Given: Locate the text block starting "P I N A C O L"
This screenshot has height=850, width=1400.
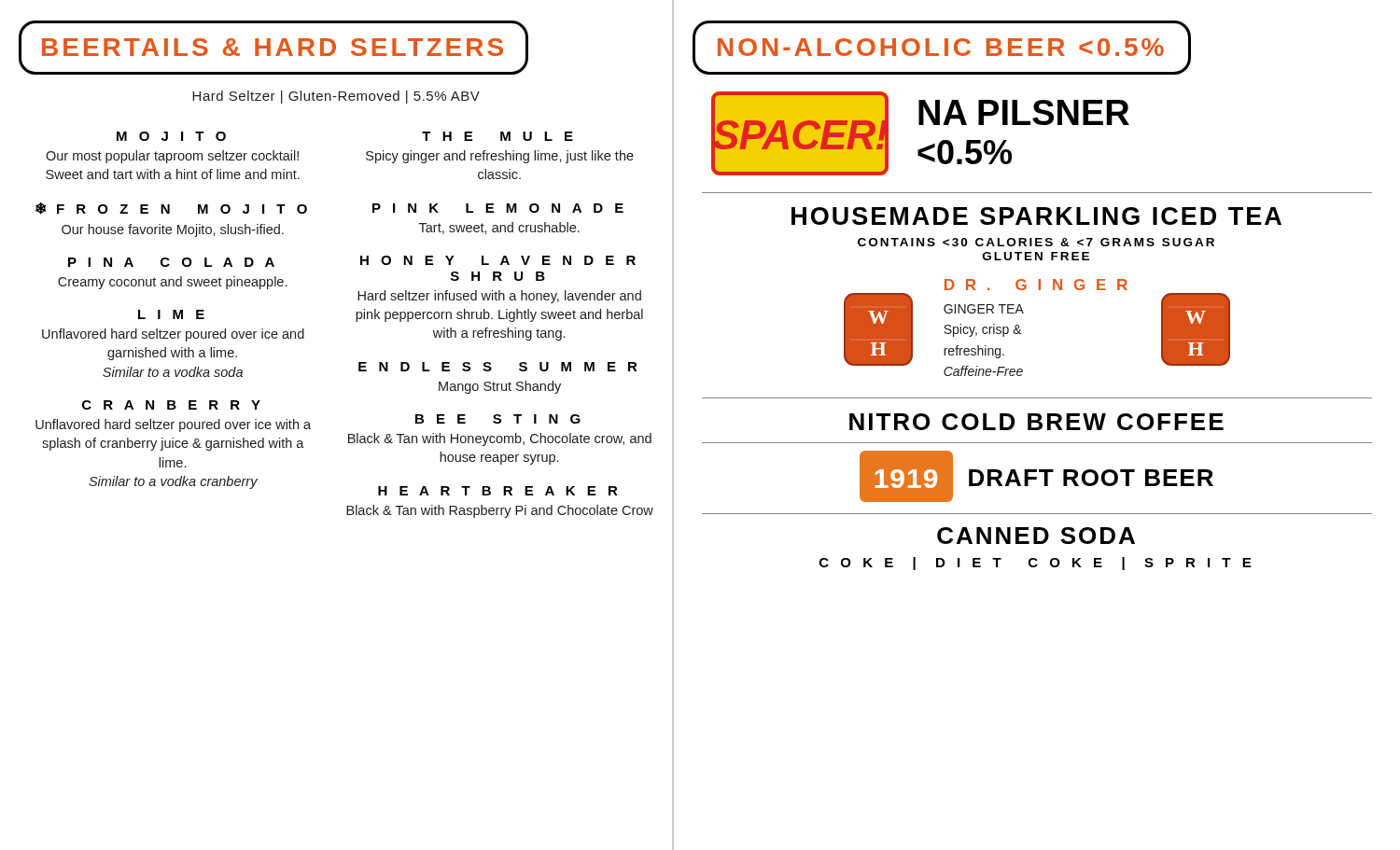Looking at the screenshot, I should coord(173,262).
